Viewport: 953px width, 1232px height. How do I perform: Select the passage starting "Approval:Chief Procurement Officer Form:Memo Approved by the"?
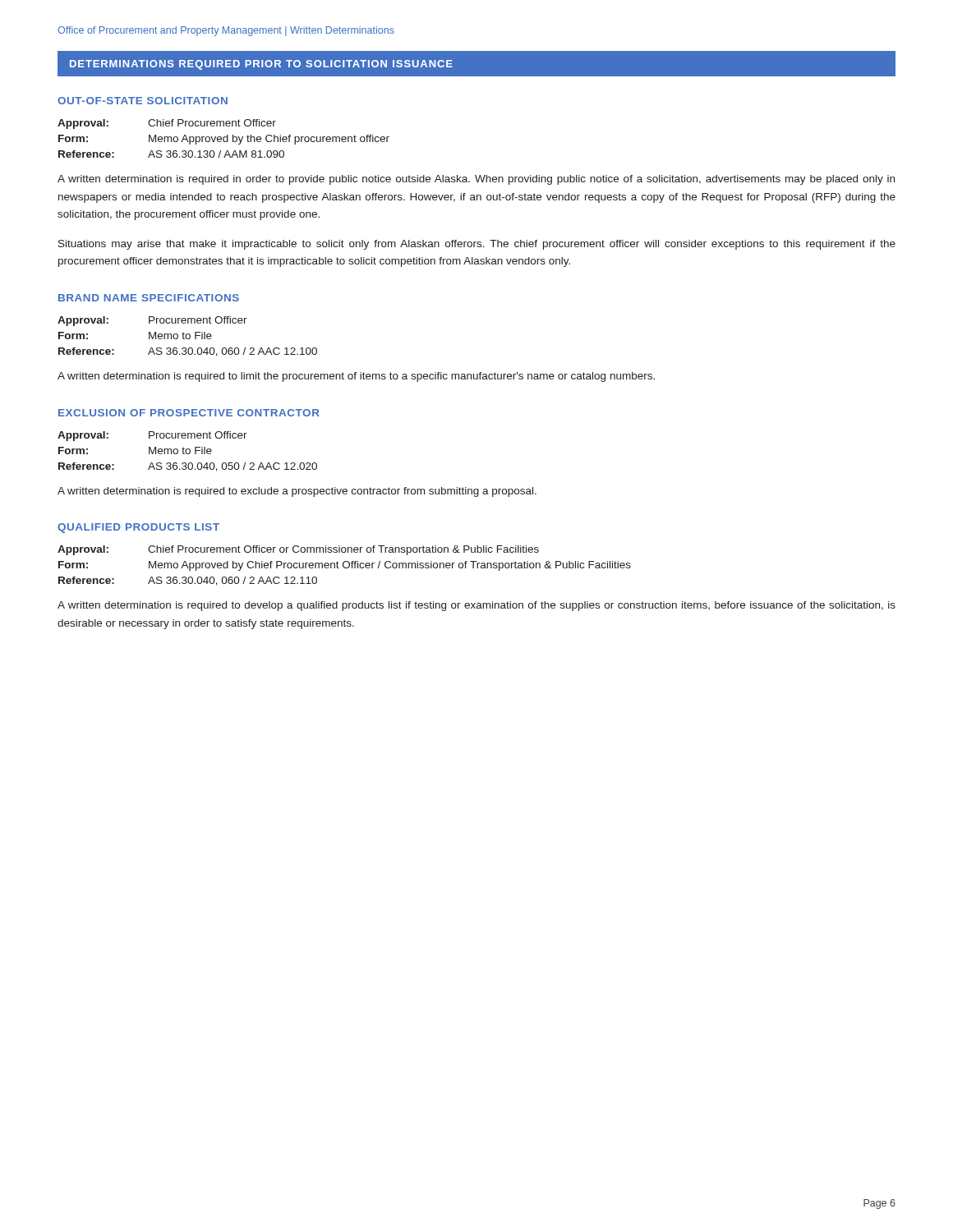pos(167,124)
